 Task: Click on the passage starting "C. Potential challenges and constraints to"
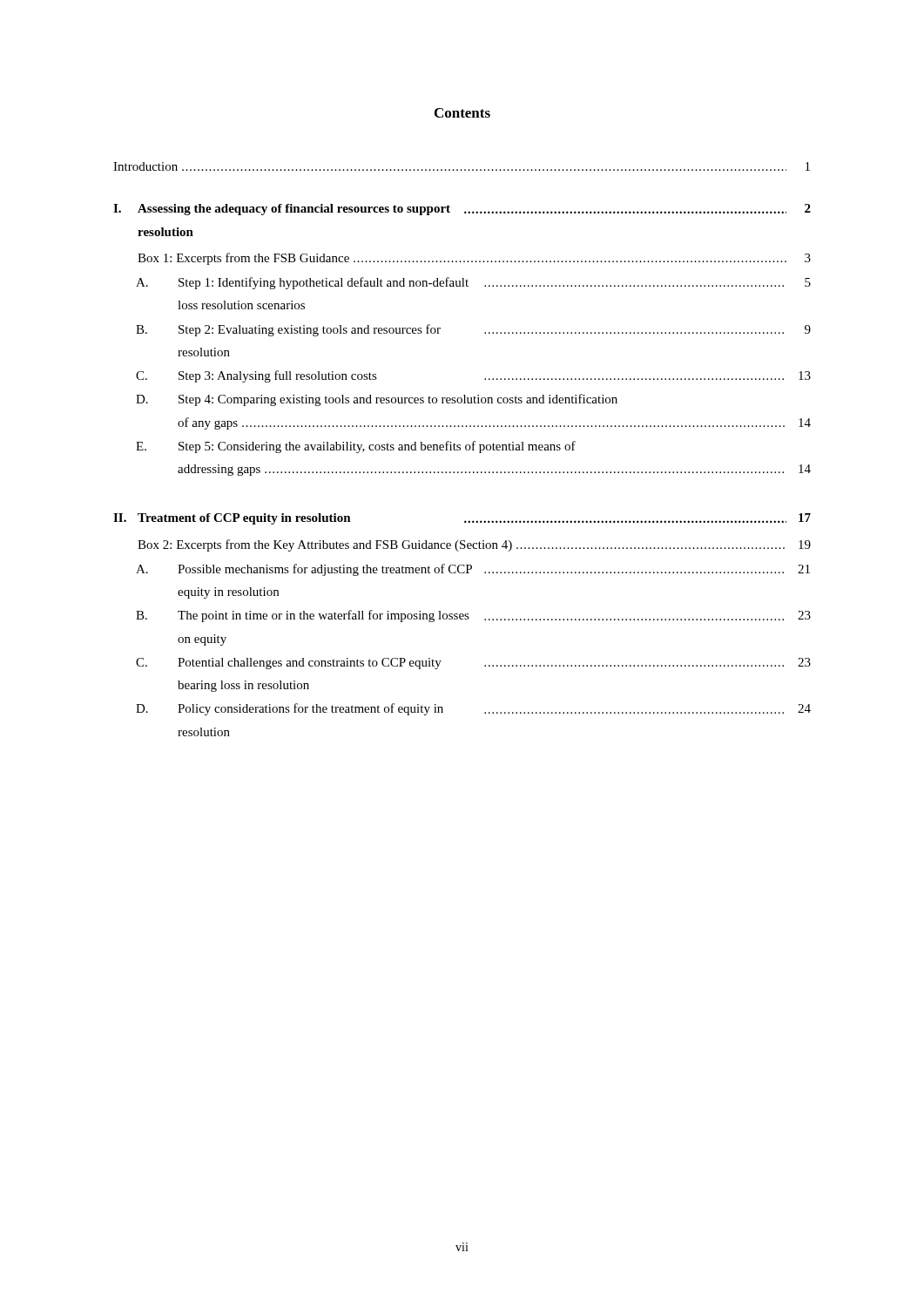pos(310,664)
